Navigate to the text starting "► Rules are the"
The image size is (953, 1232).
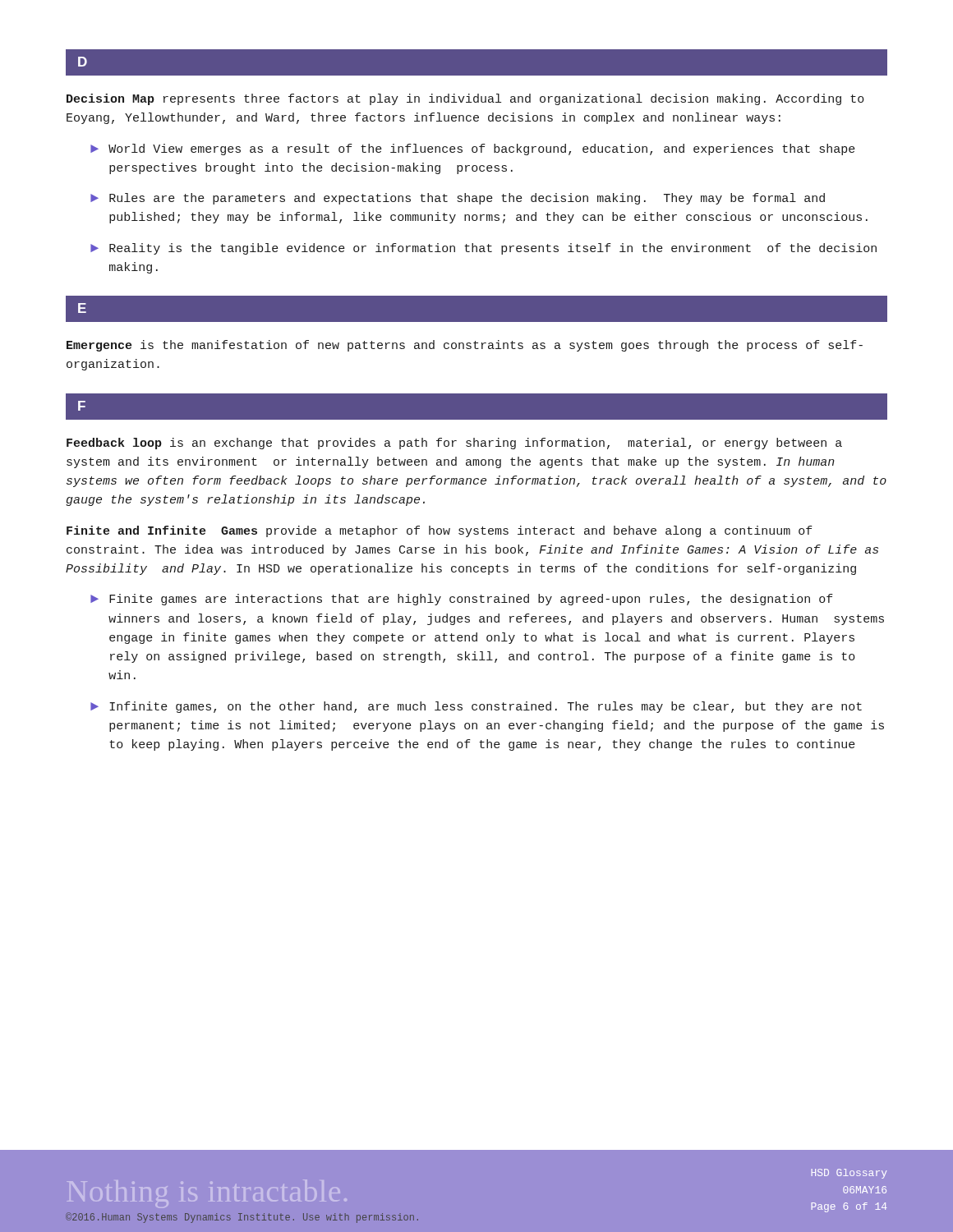489,209
